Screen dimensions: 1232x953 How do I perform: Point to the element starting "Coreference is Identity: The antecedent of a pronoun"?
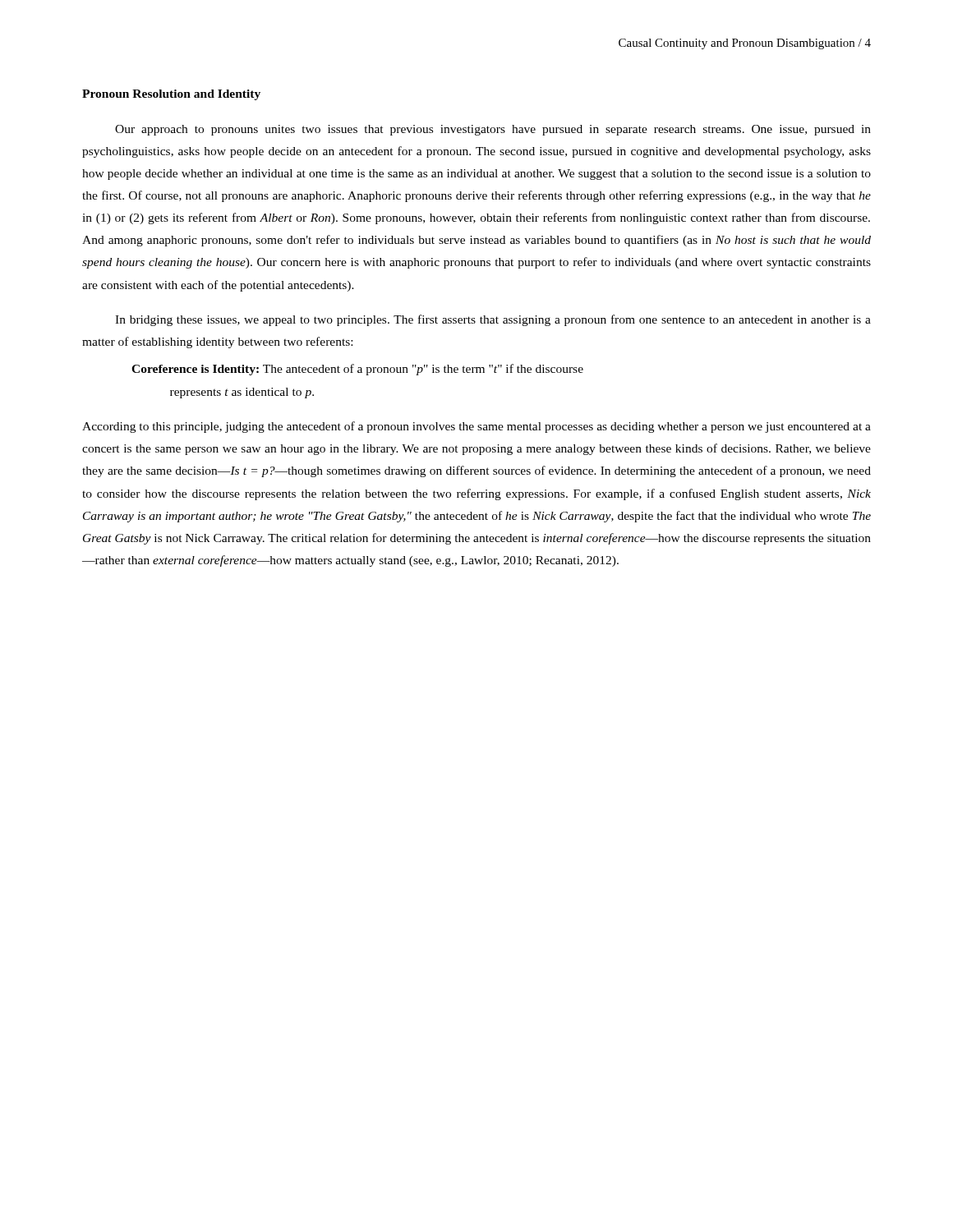pyautogui.click(x=357, y=380)
